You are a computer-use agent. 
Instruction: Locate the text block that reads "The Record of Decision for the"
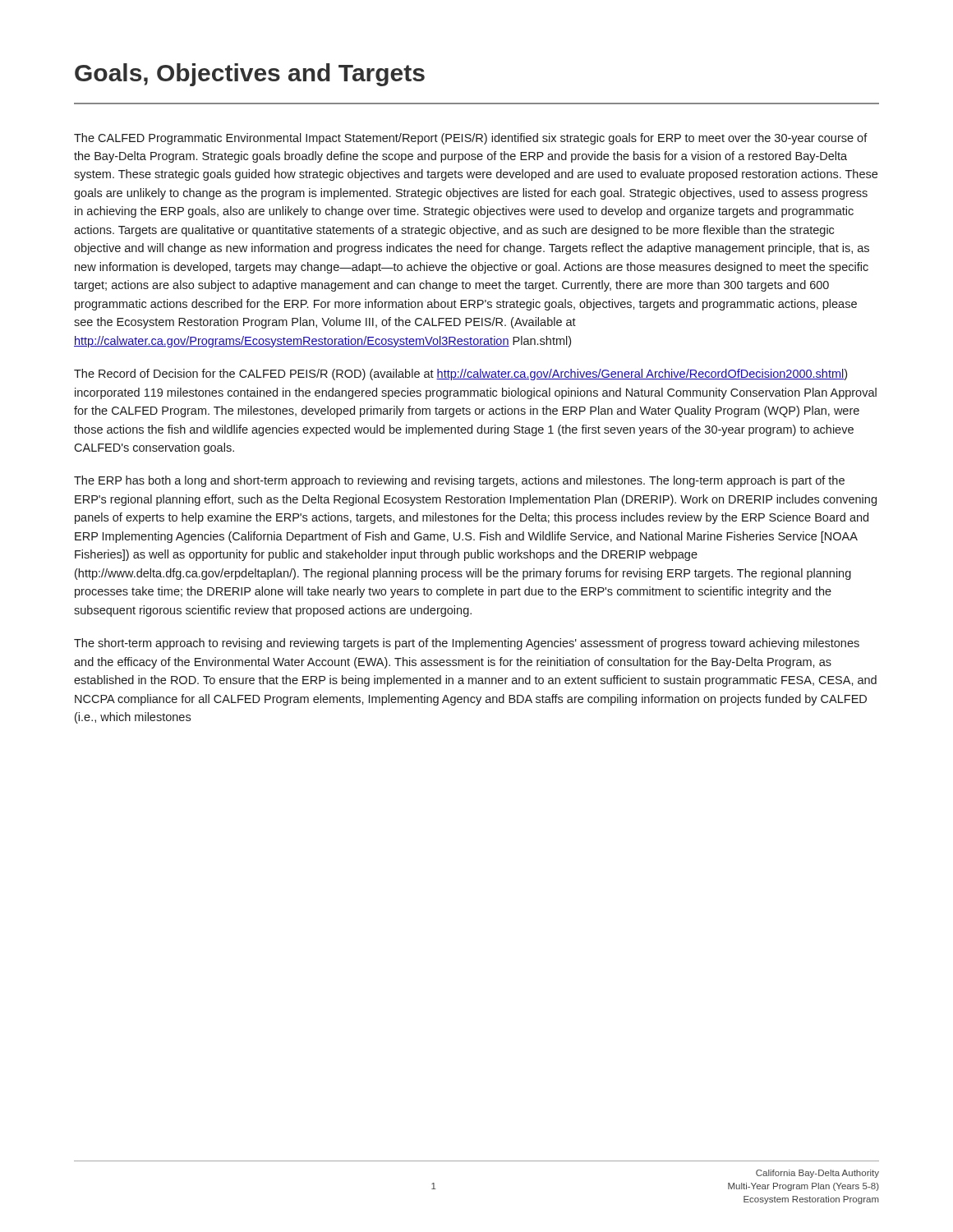(x=476, y=411)
